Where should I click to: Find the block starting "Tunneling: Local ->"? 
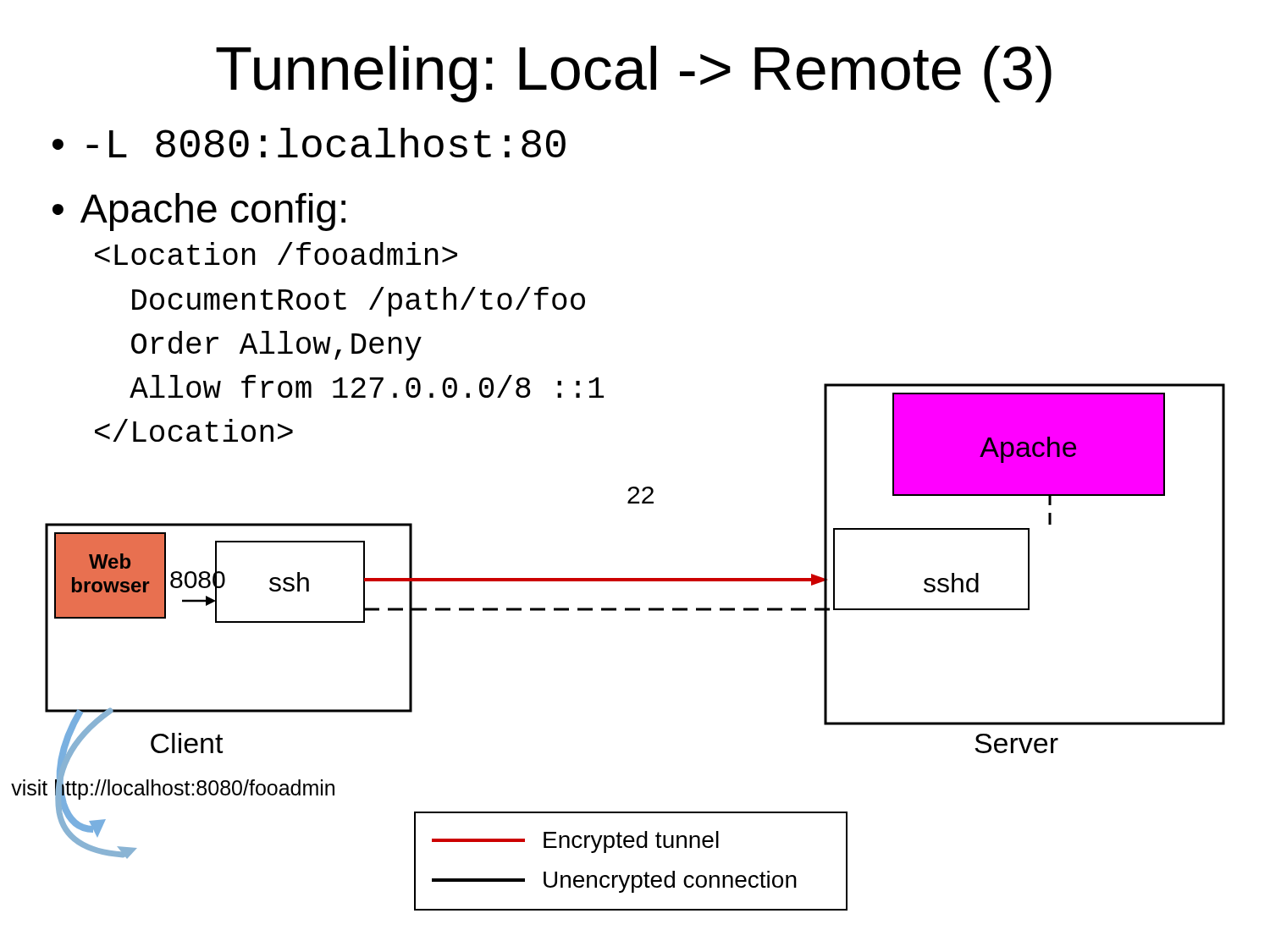pyautogui.click(x=635, y=69)
